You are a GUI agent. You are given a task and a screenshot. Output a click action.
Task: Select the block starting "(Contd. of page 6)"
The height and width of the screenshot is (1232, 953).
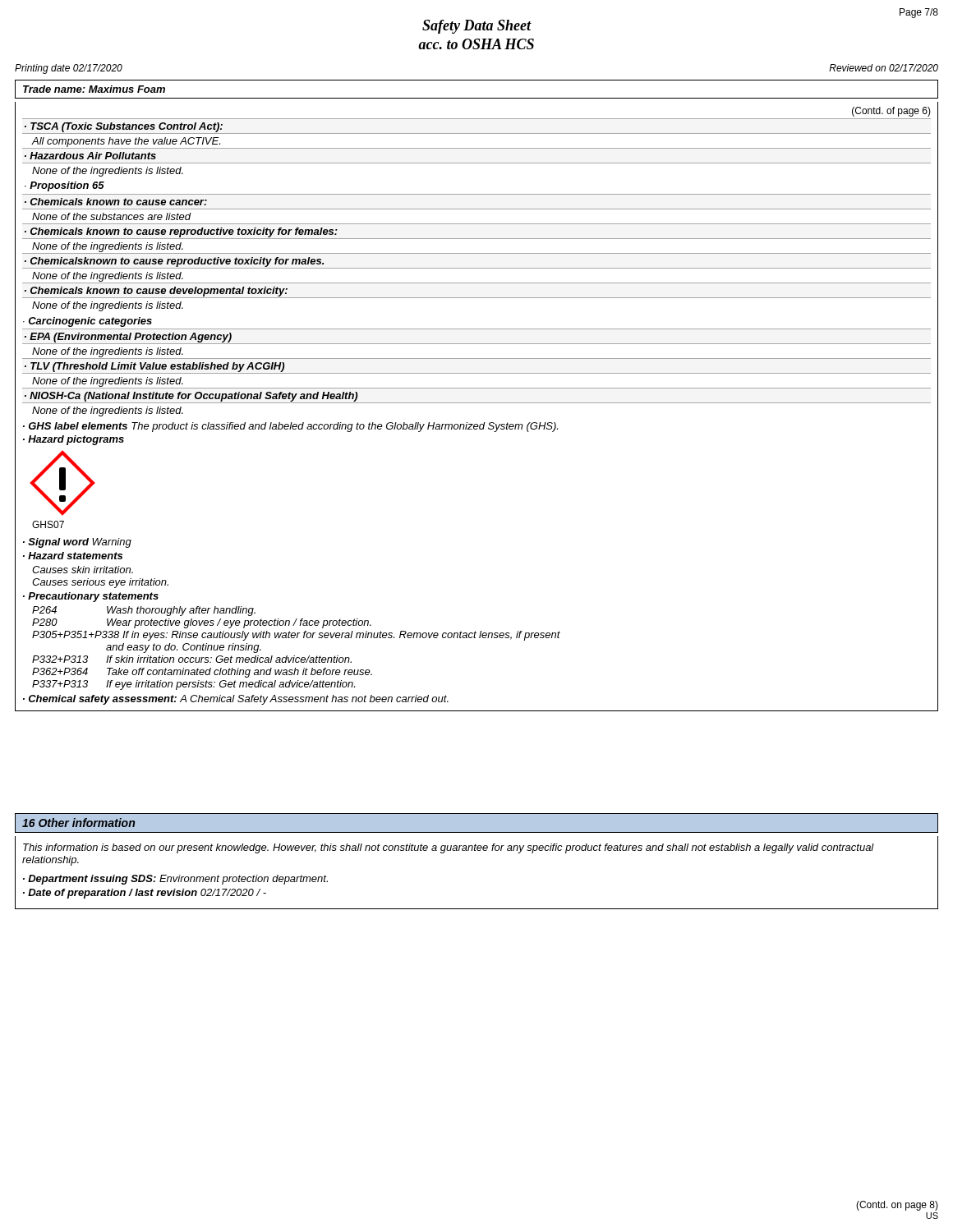891,111
